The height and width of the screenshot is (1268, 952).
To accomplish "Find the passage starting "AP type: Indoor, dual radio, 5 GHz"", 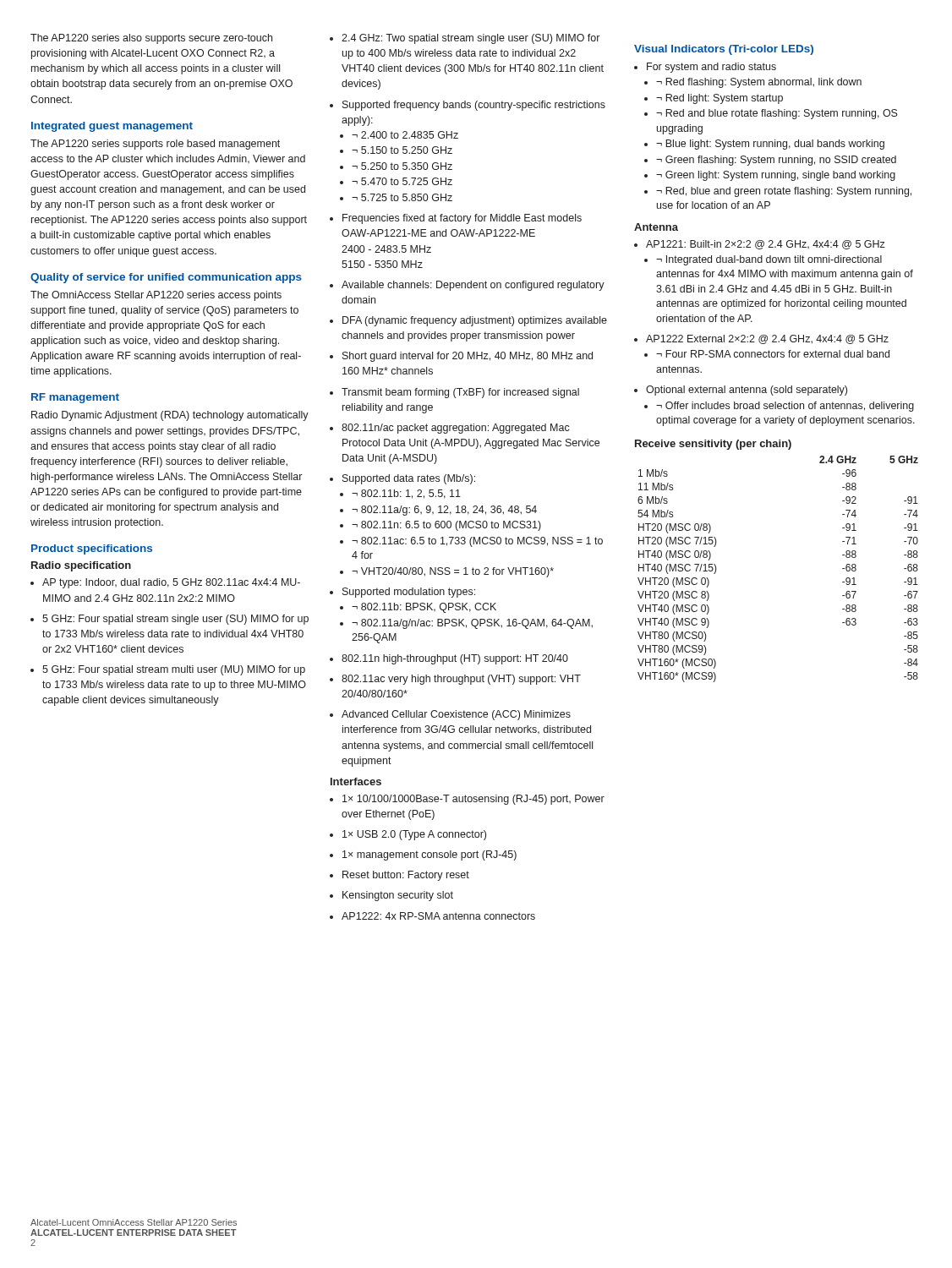I will [170, 591].
